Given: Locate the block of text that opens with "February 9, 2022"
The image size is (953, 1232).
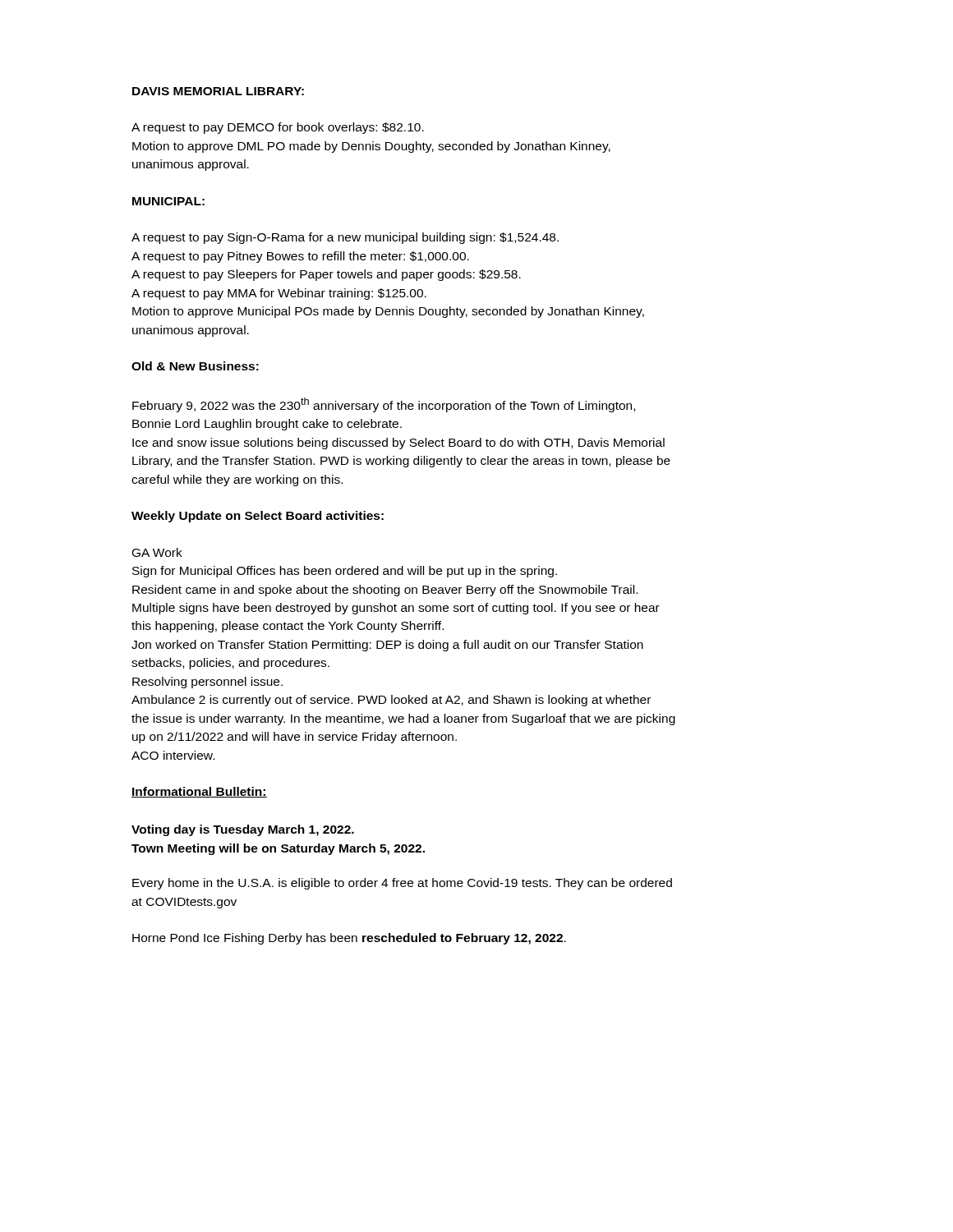Looking at the screenshot, I should 476,441.
